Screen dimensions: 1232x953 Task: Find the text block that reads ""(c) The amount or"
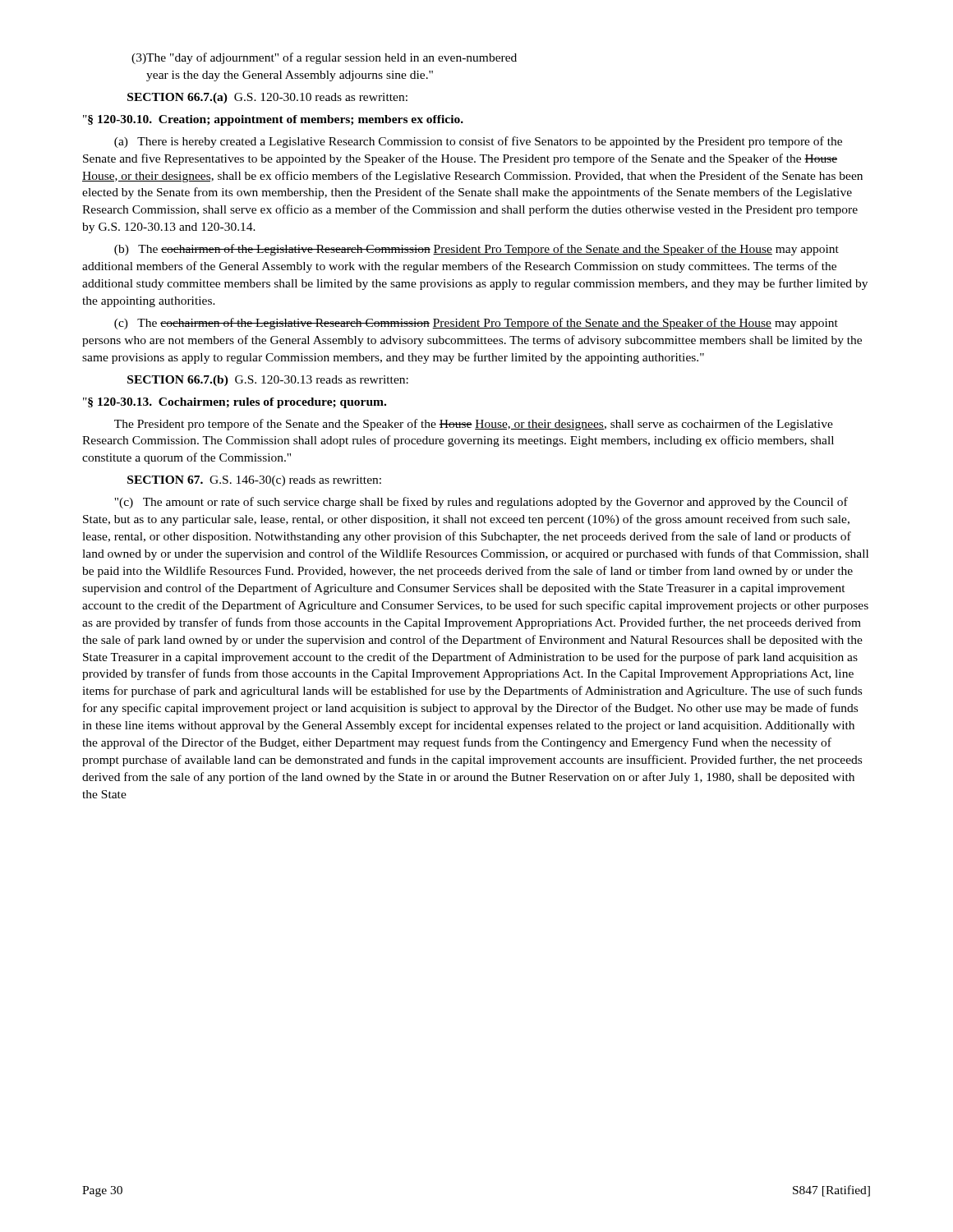(476, 648)
